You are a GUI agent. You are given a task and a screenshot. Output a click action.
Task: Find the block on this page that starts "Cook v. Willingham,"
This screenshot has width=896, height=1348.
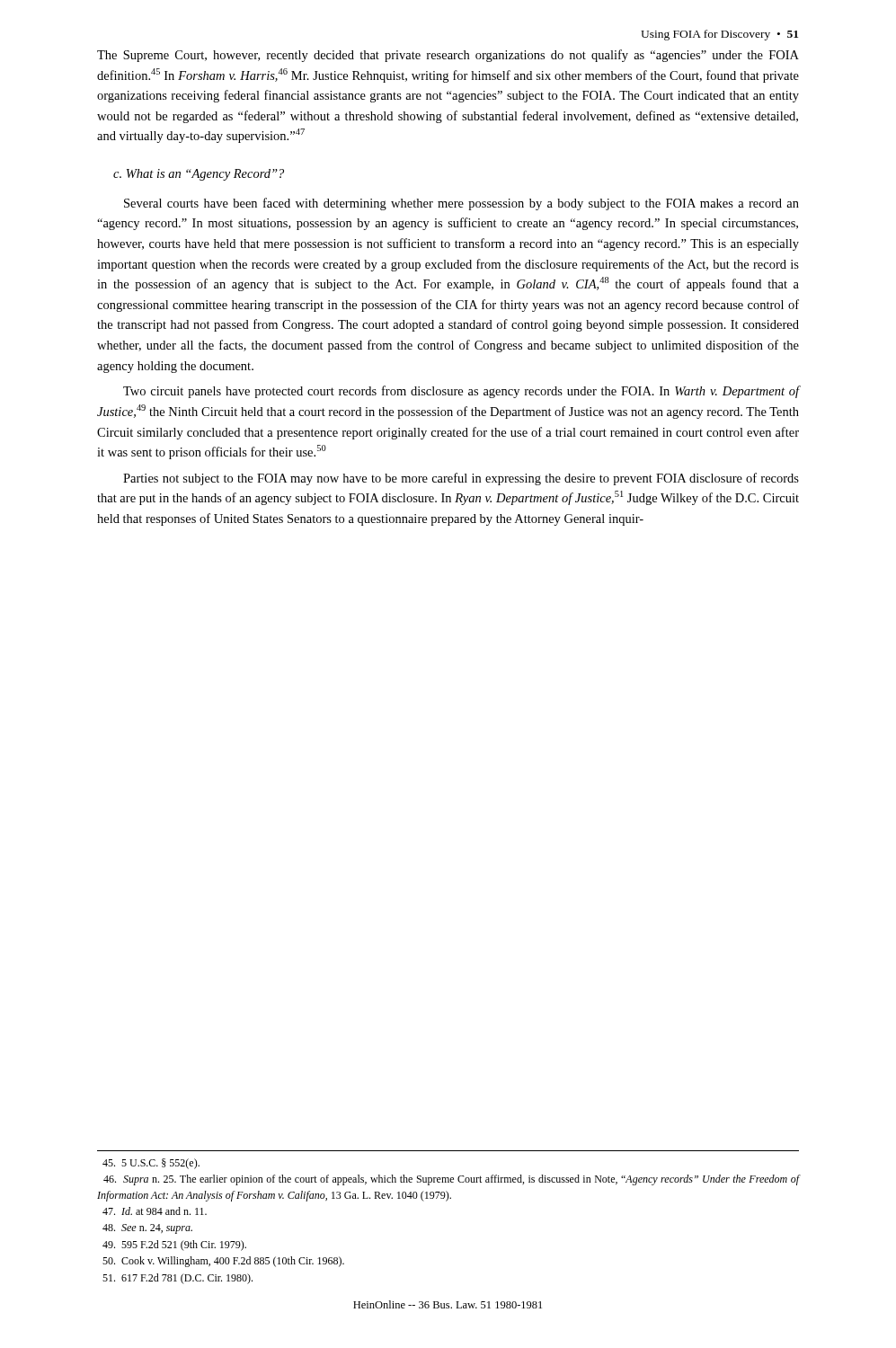pos(221,1261)
